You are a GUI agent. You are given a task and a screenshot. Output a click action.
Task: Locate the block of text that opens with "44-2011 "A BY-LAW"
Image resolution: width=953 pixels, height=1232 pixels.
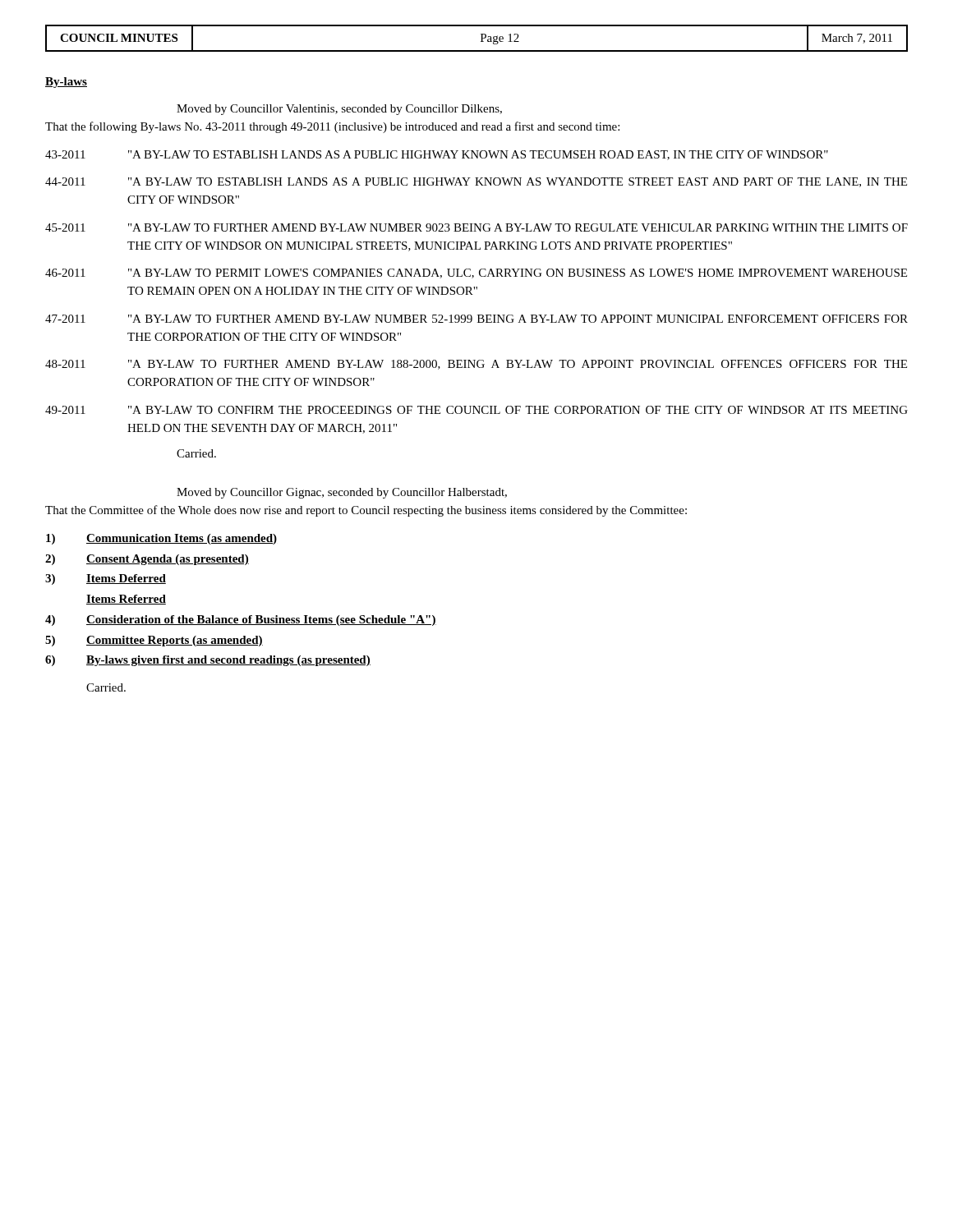pos(476,191)
